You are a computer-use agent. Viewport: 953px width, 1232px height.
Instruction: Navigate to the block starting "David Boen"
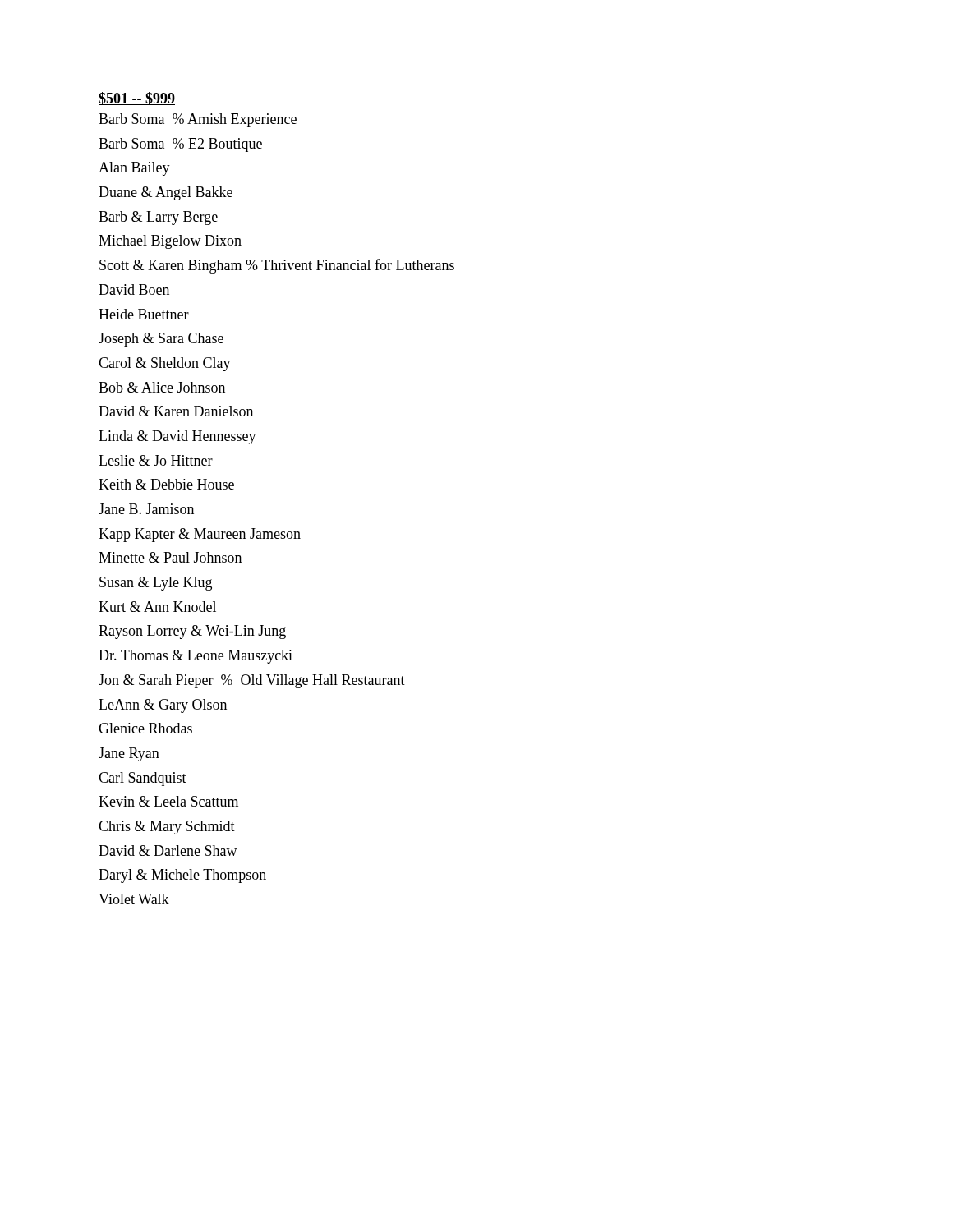[134, 290]
